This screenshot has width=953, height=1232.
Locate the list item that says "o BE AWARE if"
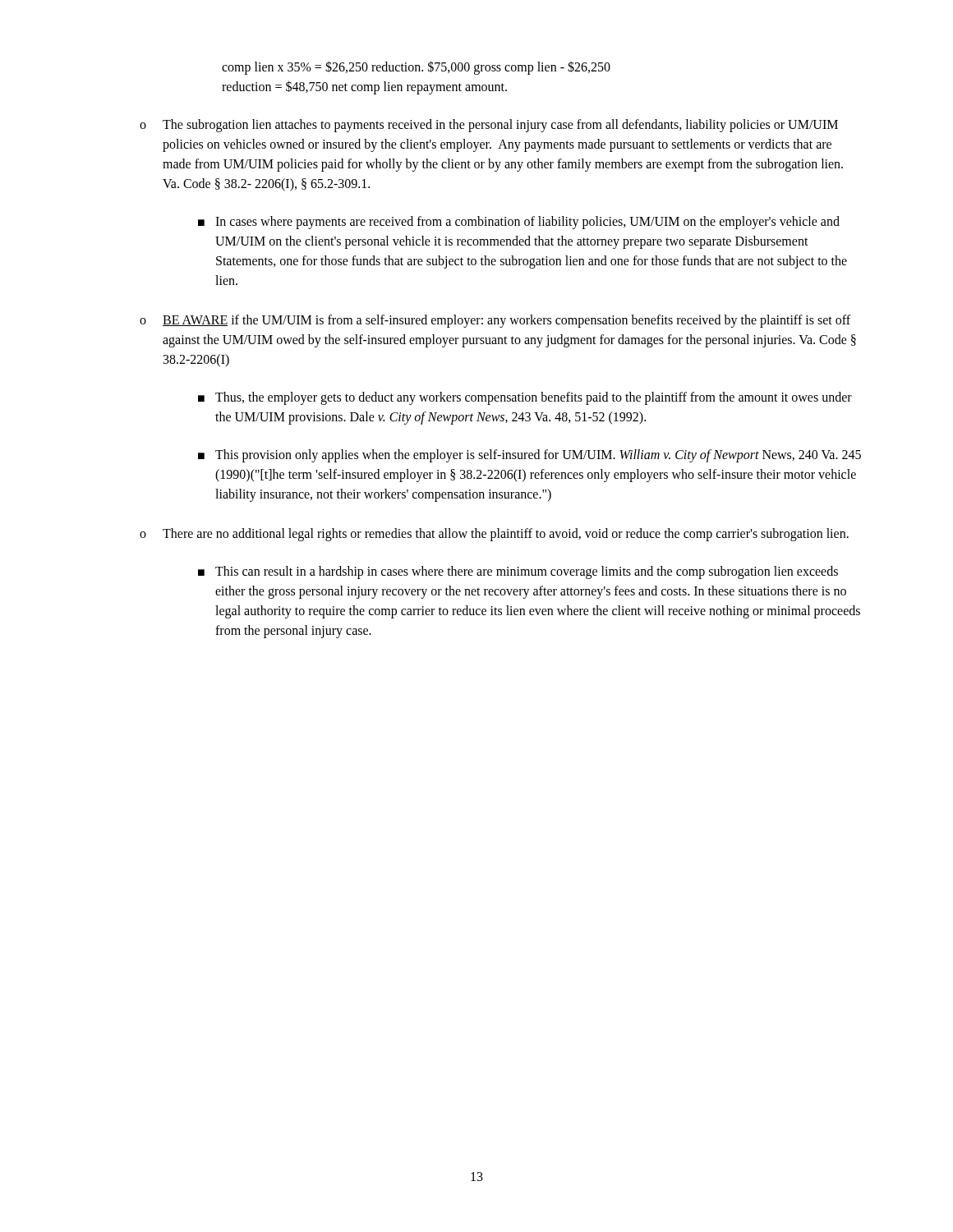coord(501,340)
